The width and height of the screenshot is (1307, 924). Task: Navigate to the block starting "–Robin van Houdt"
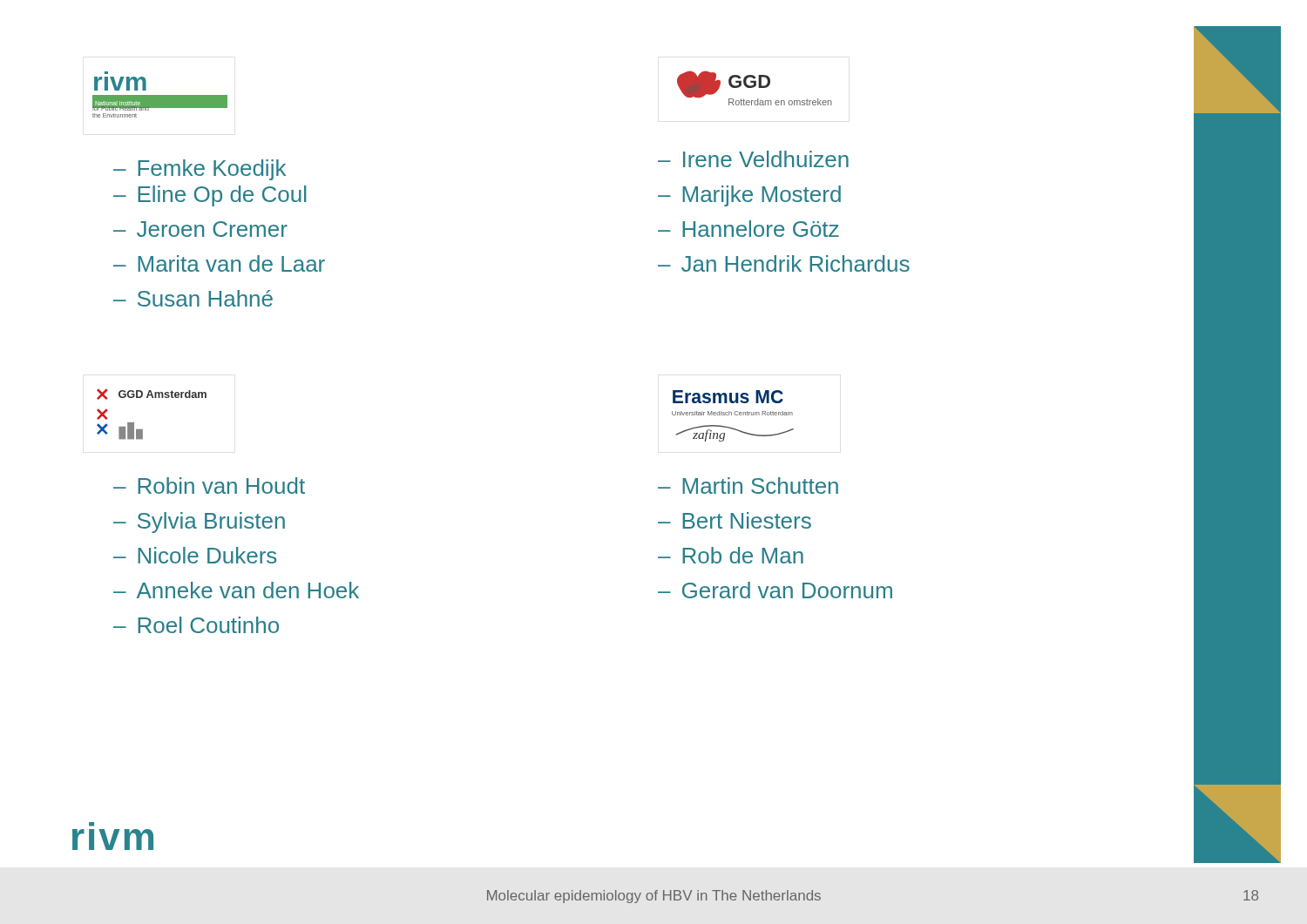click(x=209, y=486)
